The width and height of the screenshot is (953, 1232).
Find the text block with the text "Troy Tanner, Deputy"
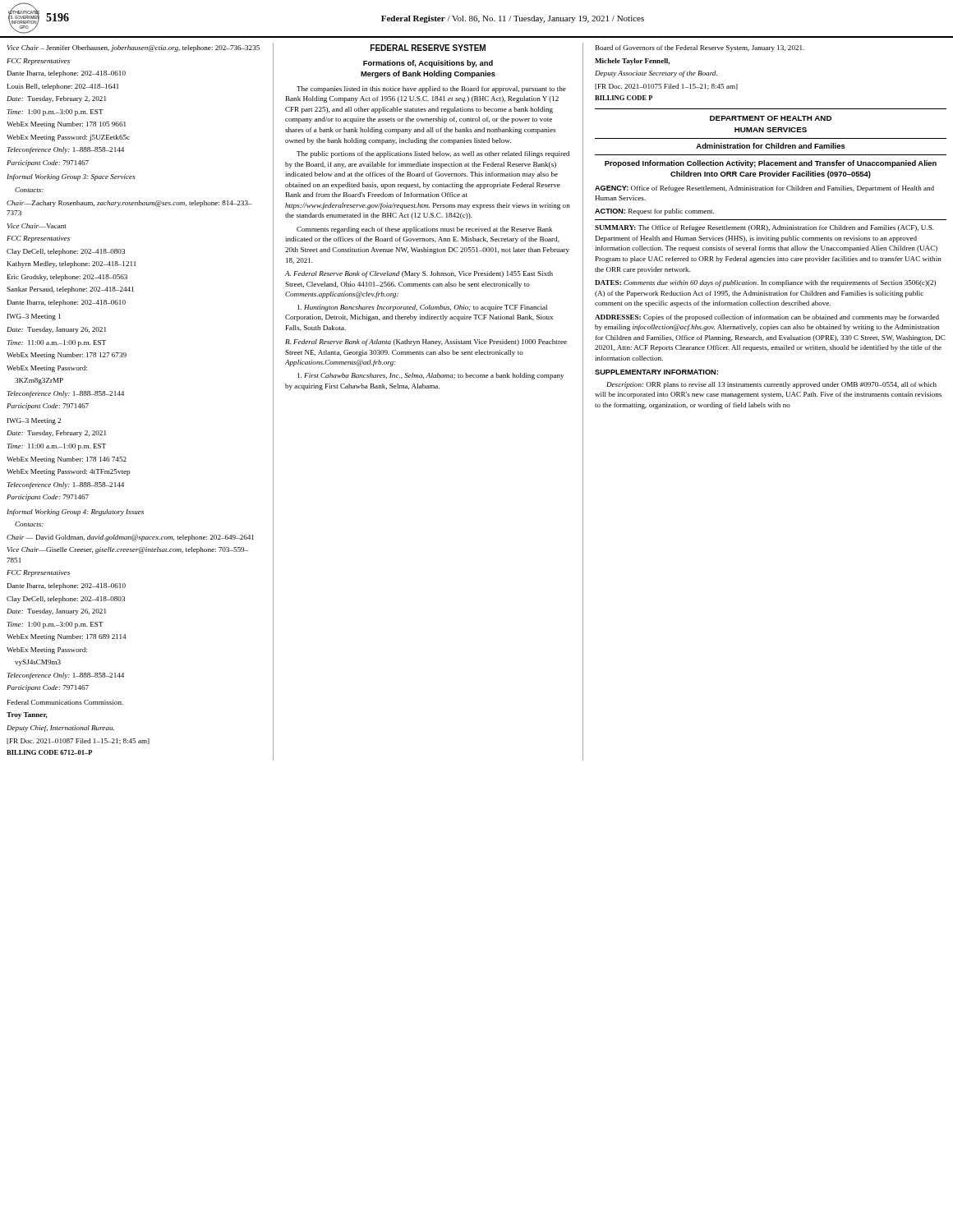[134, 734]
